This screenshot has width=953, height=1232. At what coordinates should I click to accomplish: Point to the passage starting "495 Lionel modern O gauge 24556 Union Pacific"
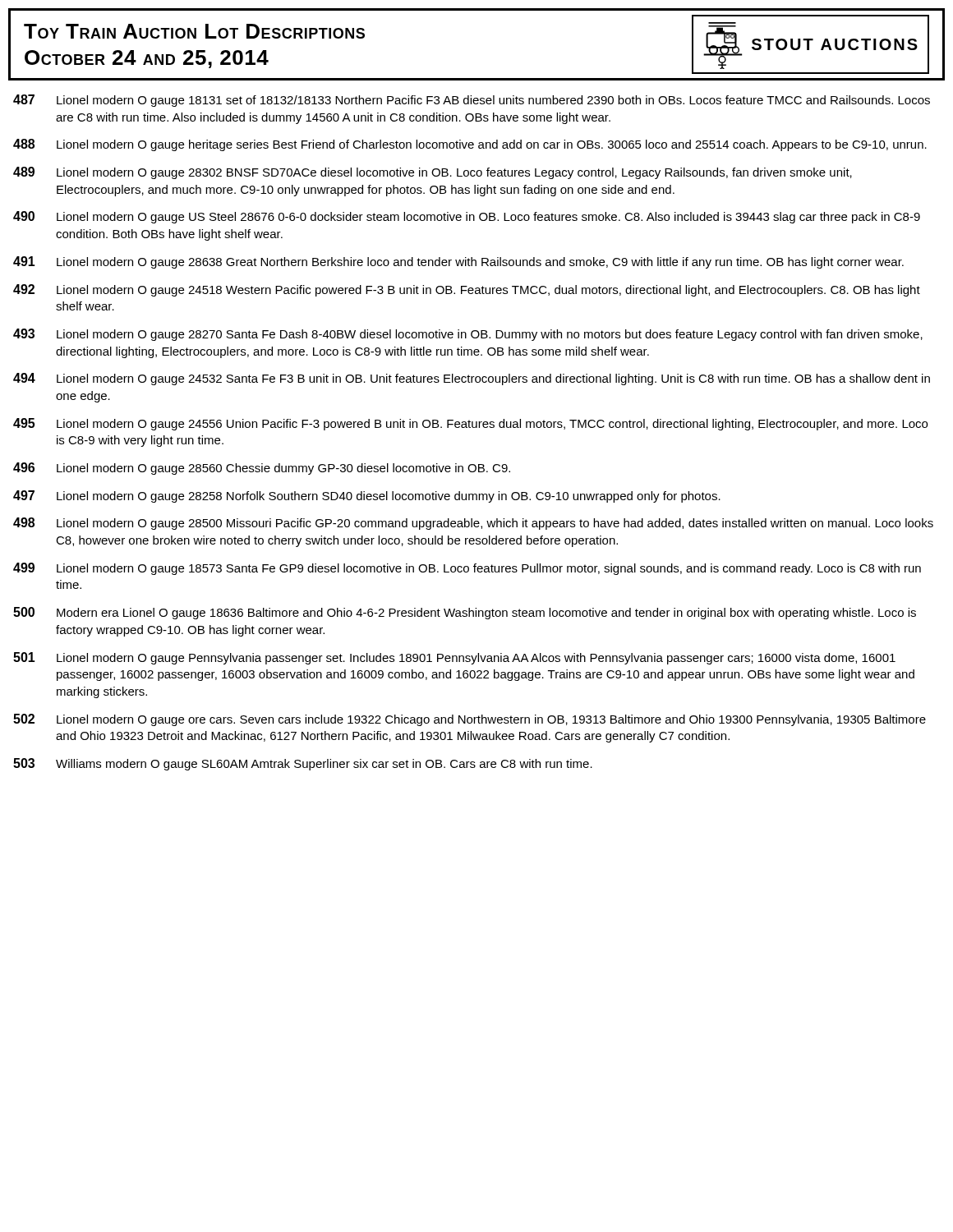click(x=476, y=432)
